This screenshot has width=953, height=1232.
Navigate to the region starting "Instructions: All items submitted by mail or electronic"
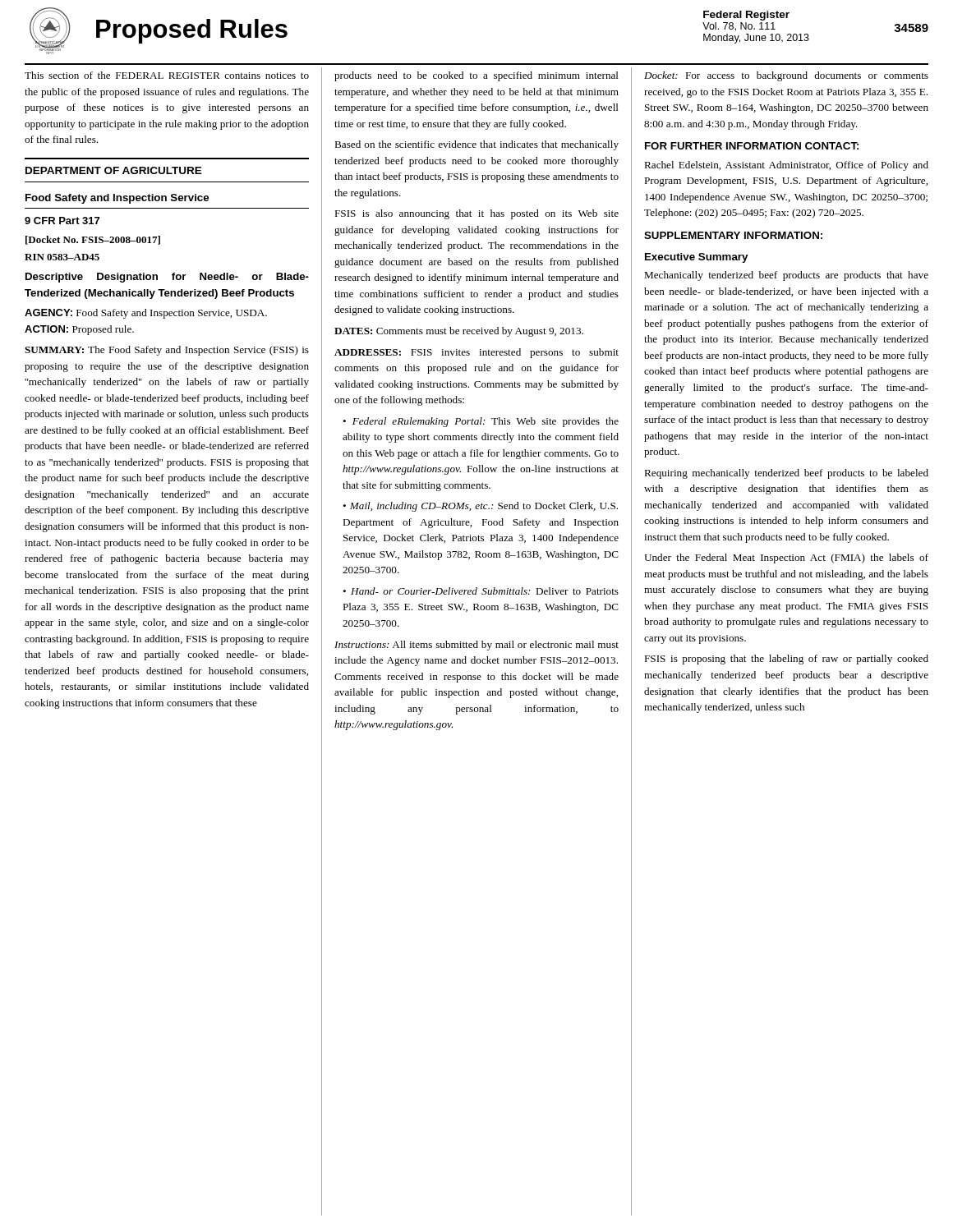pos(476,684)
